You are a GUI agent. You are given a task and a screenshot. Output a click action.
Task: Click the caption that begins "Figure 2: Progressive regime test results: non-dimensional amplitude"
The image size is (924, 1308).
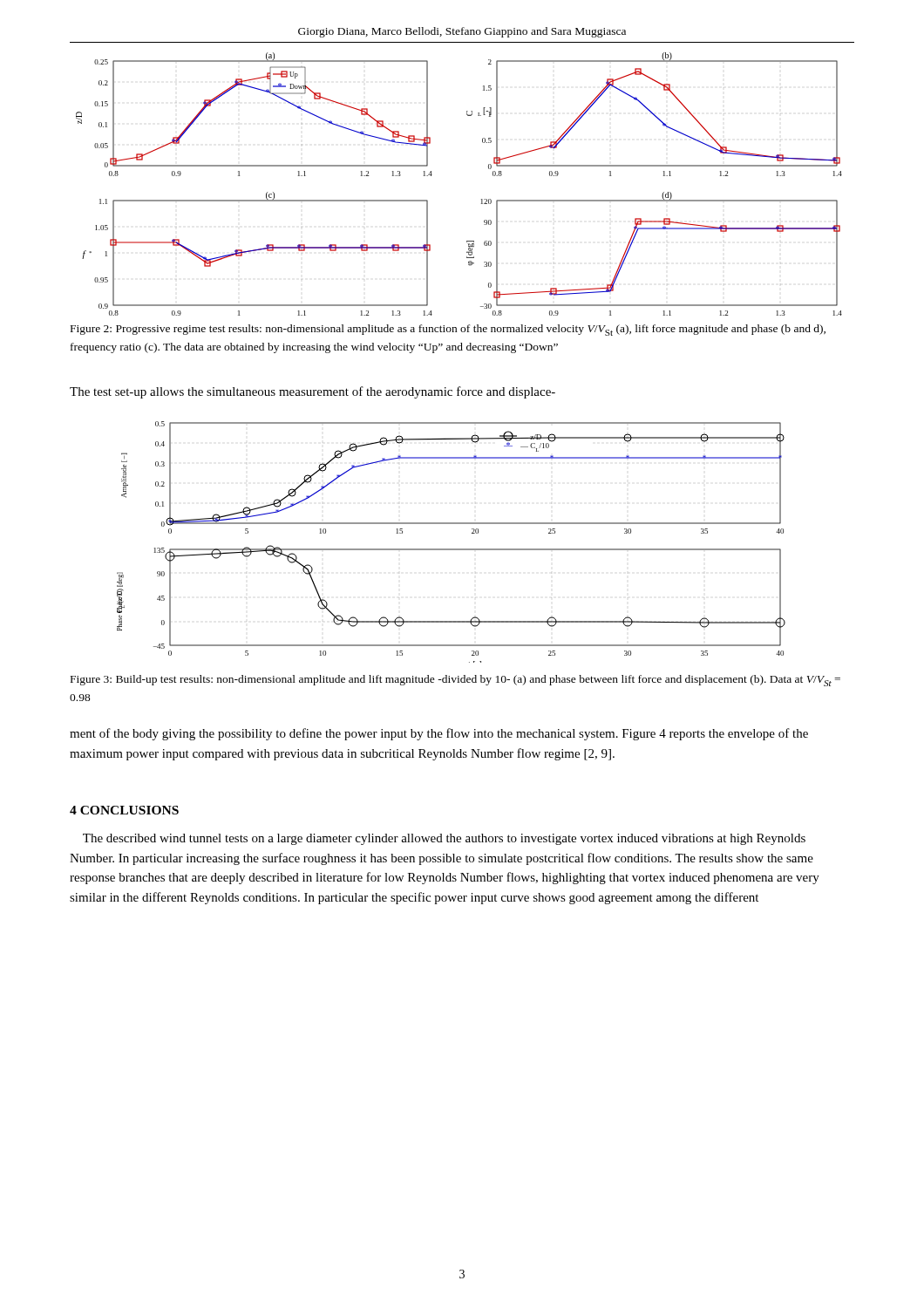click(448, 338)
